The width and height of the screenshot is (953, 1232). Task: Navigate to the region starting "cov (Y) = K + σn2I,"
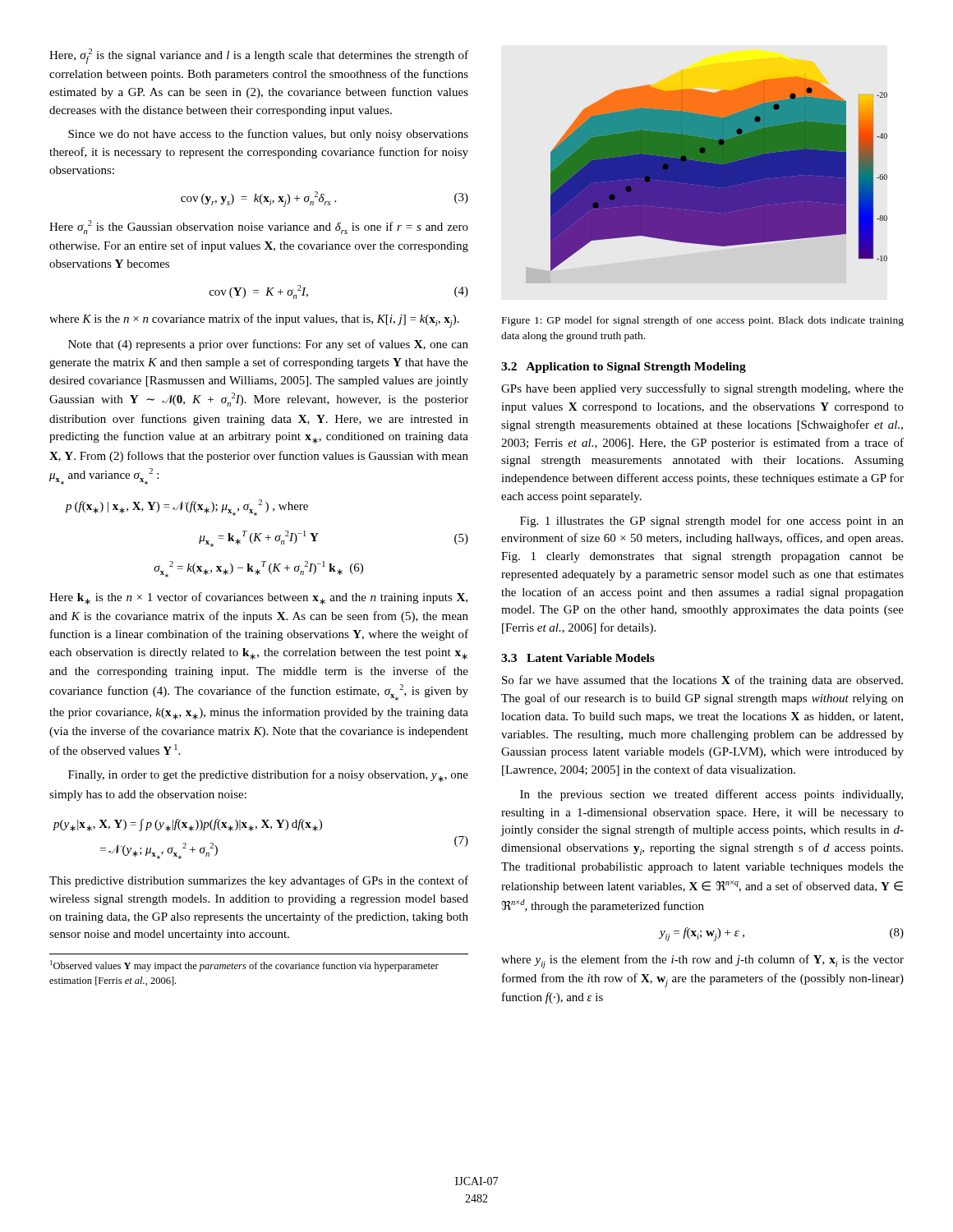(259, 292)
